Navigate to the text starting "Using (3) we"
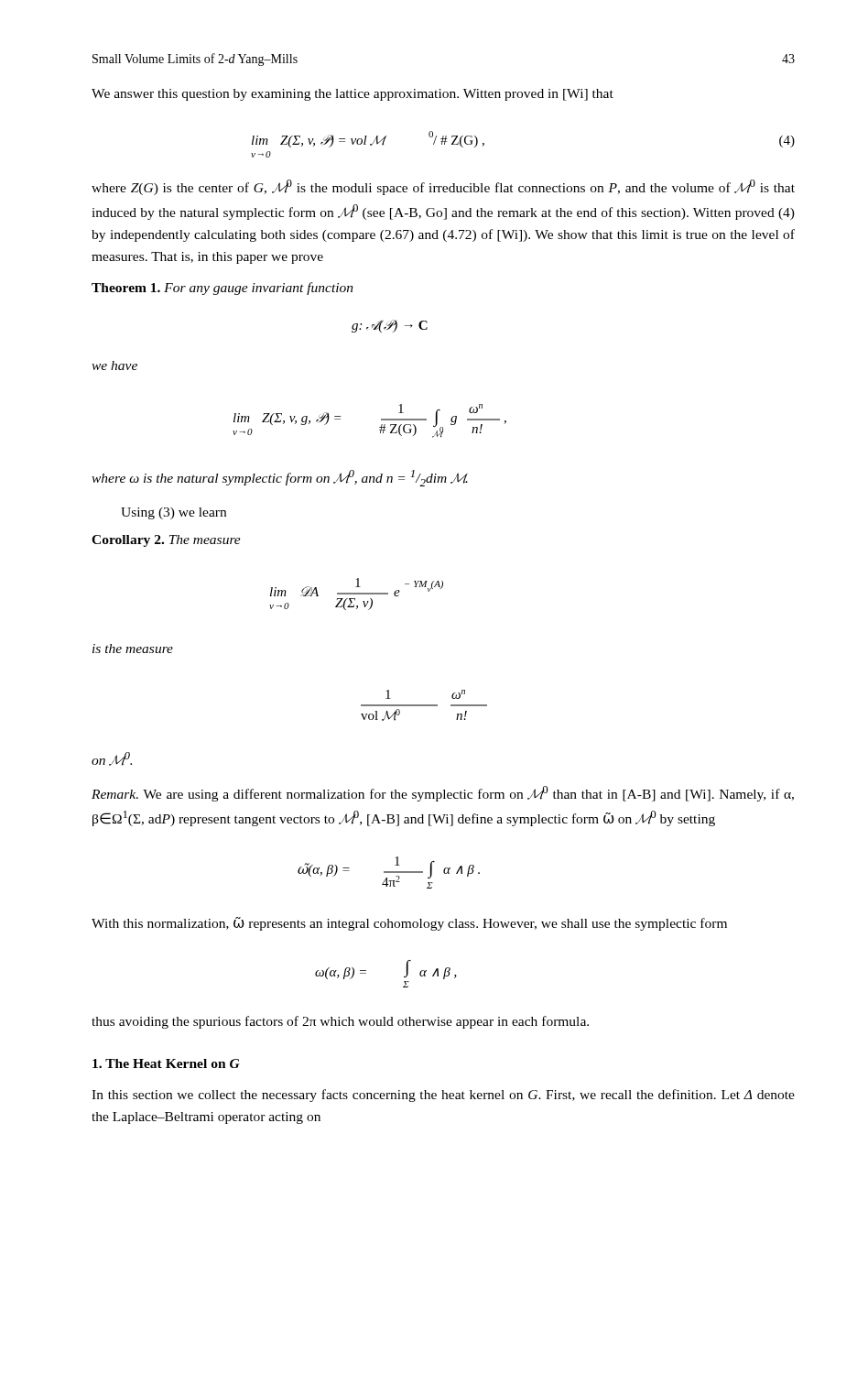 coord(174,511)
